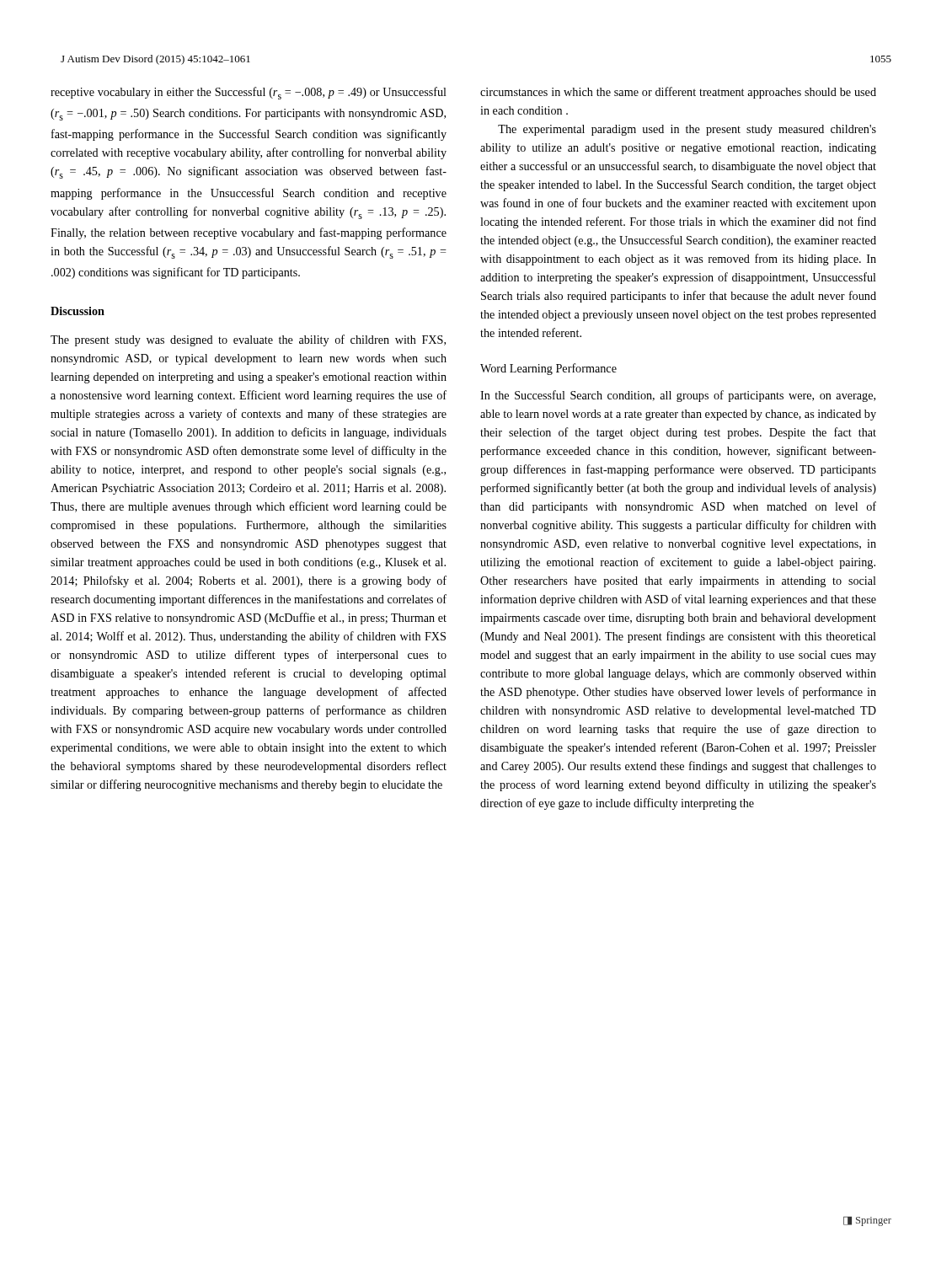Navigate to the text starting "The experimental paradigm used"
The image size is (952, 1264).
tap(678, 231)
